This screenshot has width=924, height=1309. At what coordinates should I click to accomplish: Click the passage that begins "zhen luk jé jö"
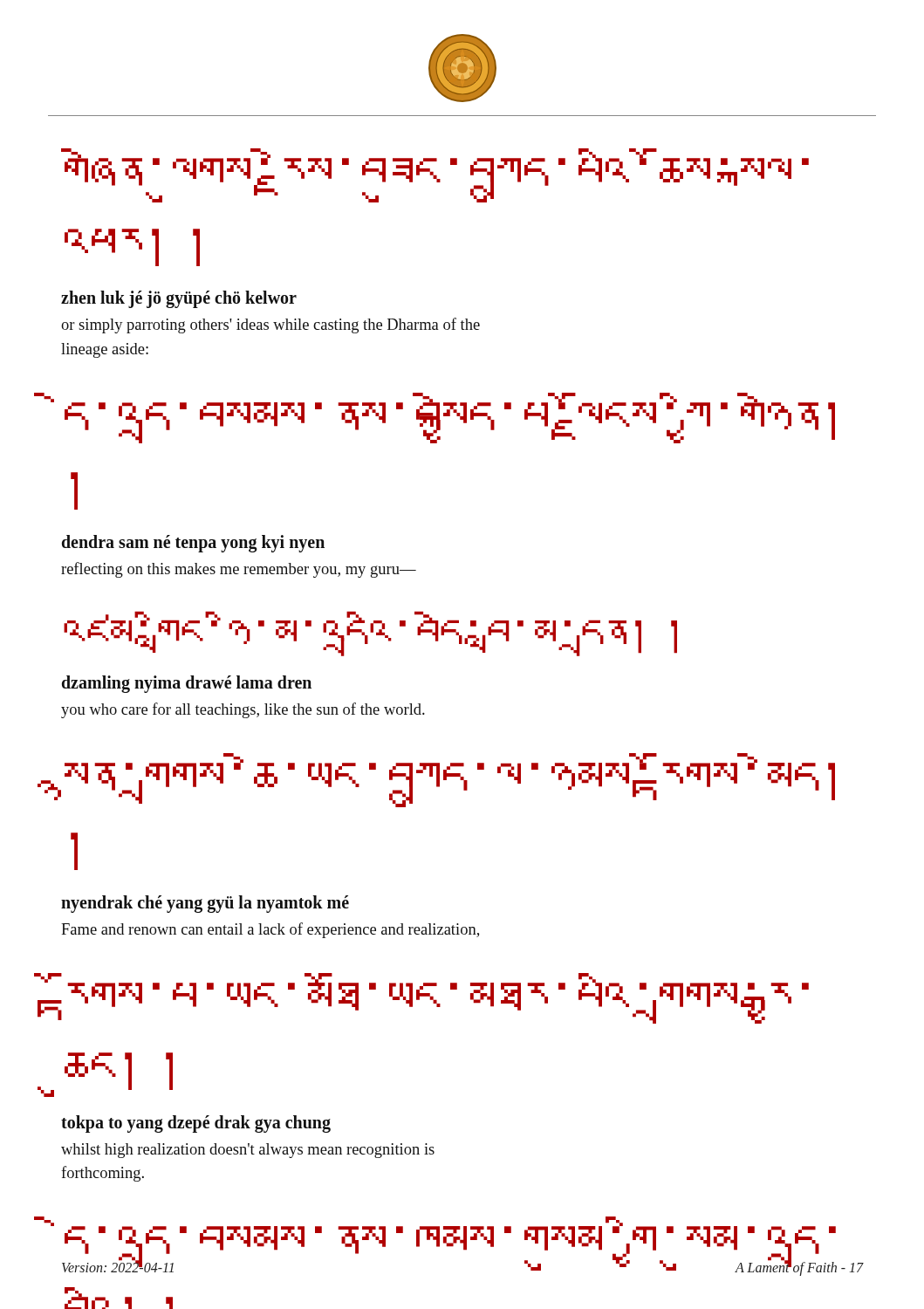click(x=179, y=299)
